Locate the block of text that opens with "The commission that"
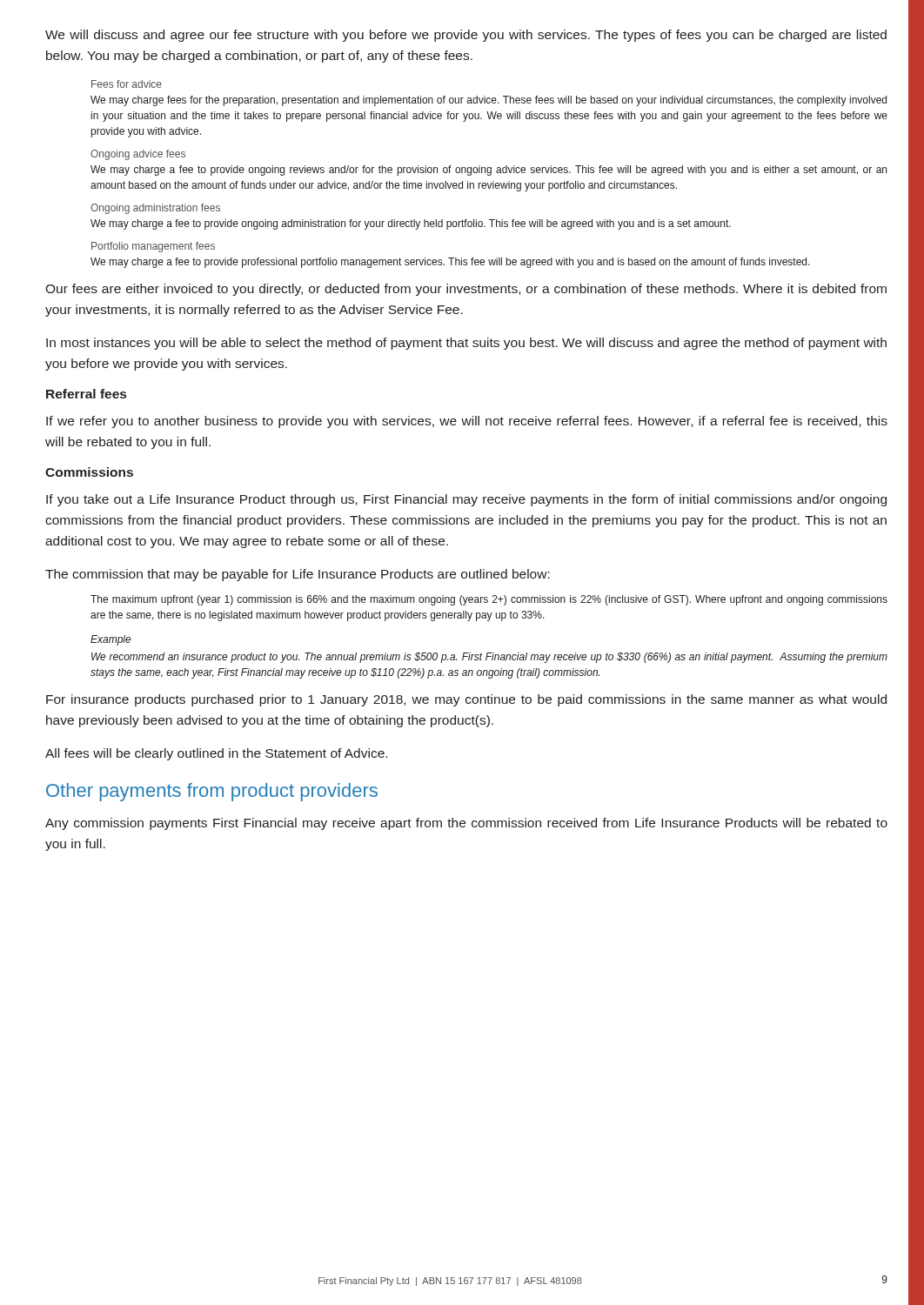 pyautogui.click(x=298, y=574)
